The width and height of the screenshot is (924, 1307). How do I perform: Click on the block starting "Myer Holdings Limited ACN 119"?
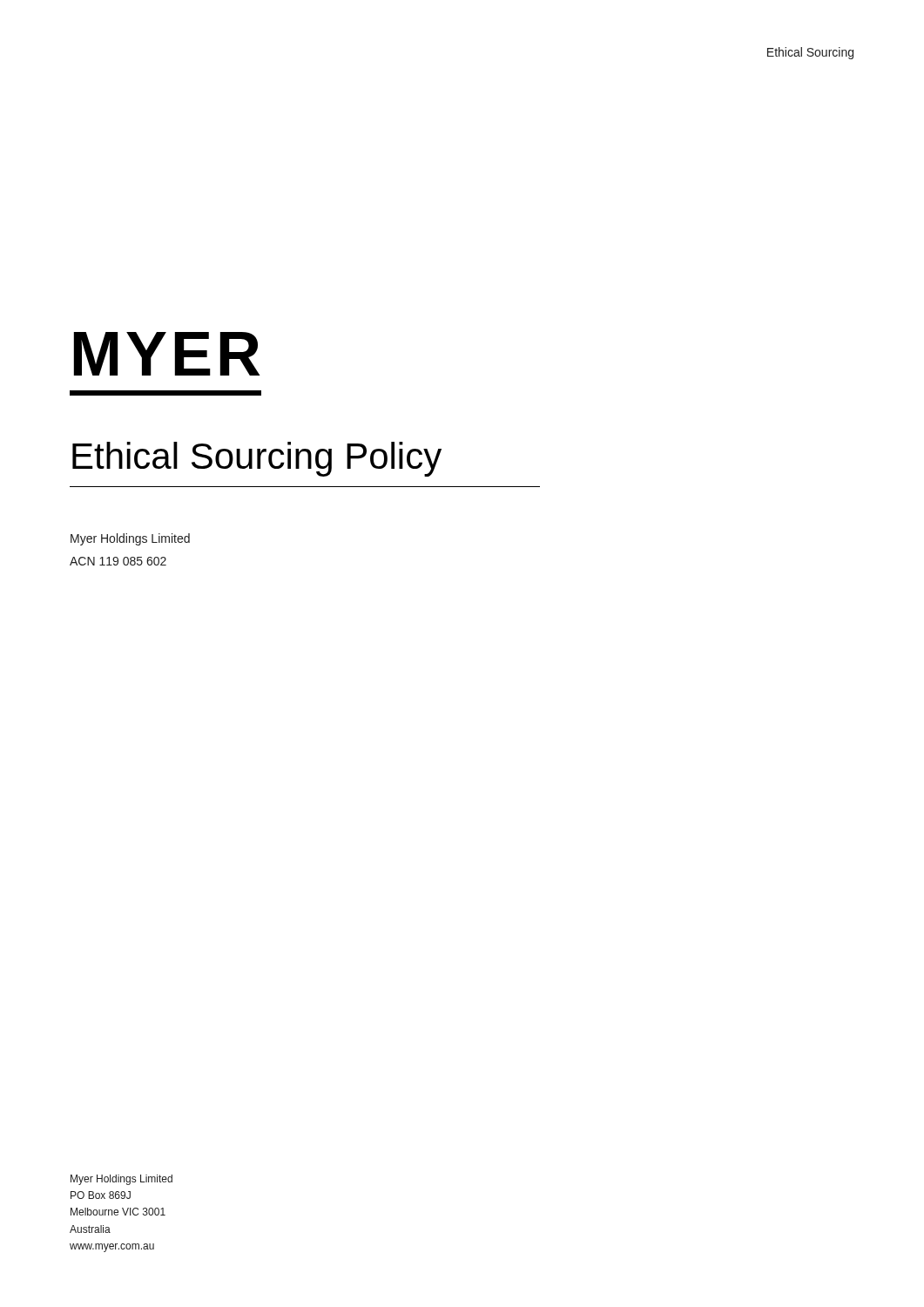[130, 550]
